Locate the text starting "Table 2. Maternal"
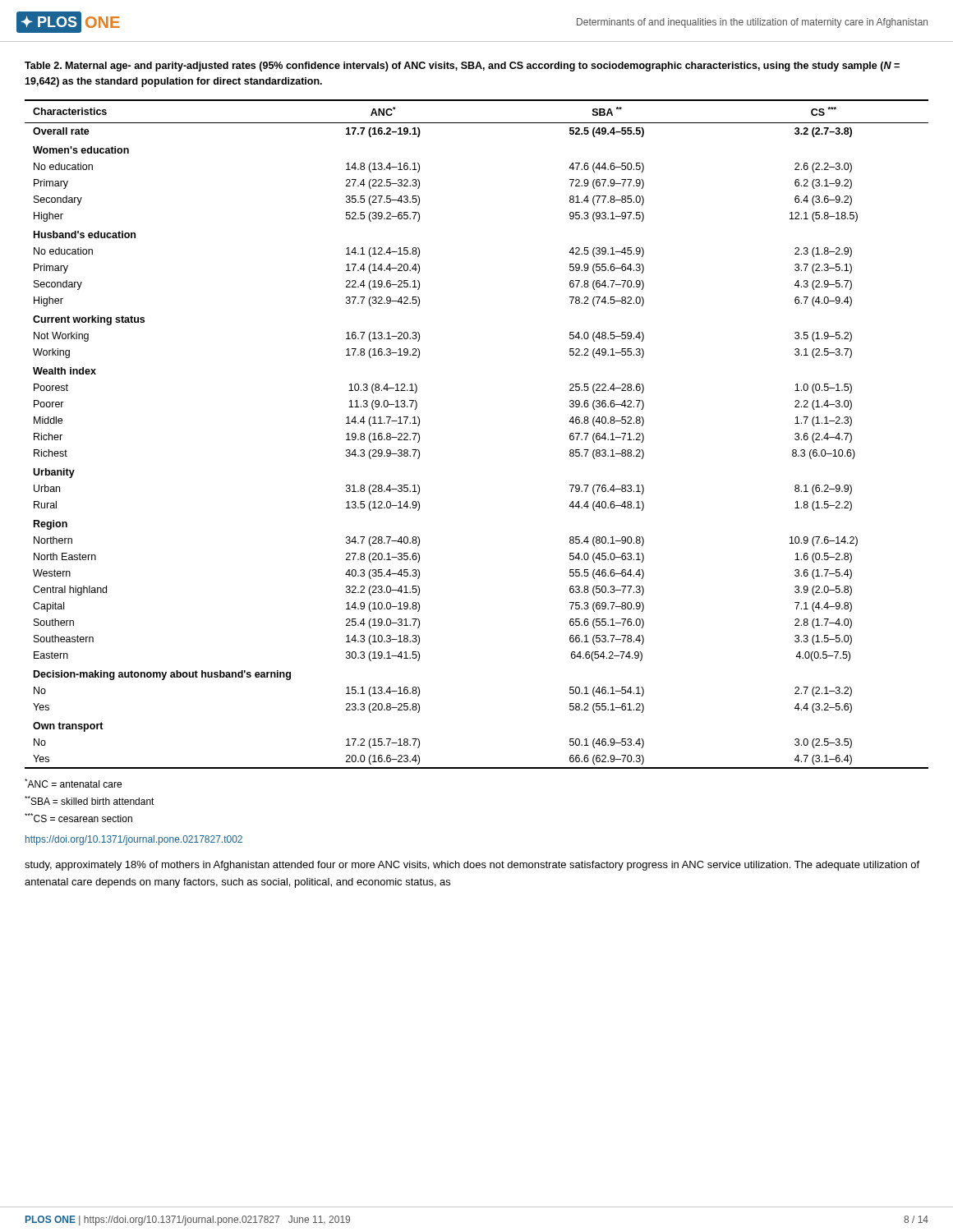The width and height of the screenshot is (953, 1232). pos(462,73)
